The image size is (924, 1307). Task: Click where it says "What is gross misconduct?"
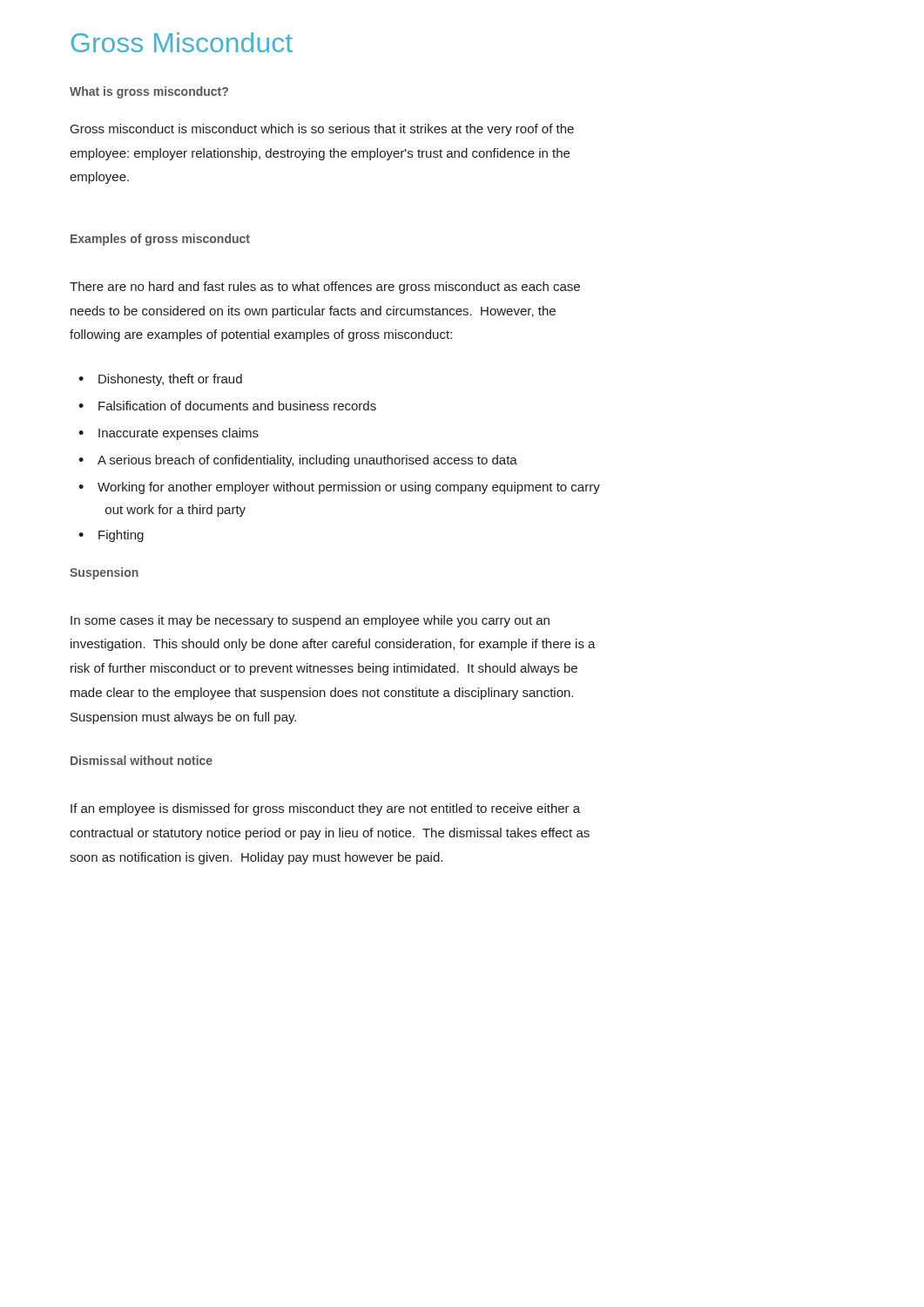[x=149, y=92]
